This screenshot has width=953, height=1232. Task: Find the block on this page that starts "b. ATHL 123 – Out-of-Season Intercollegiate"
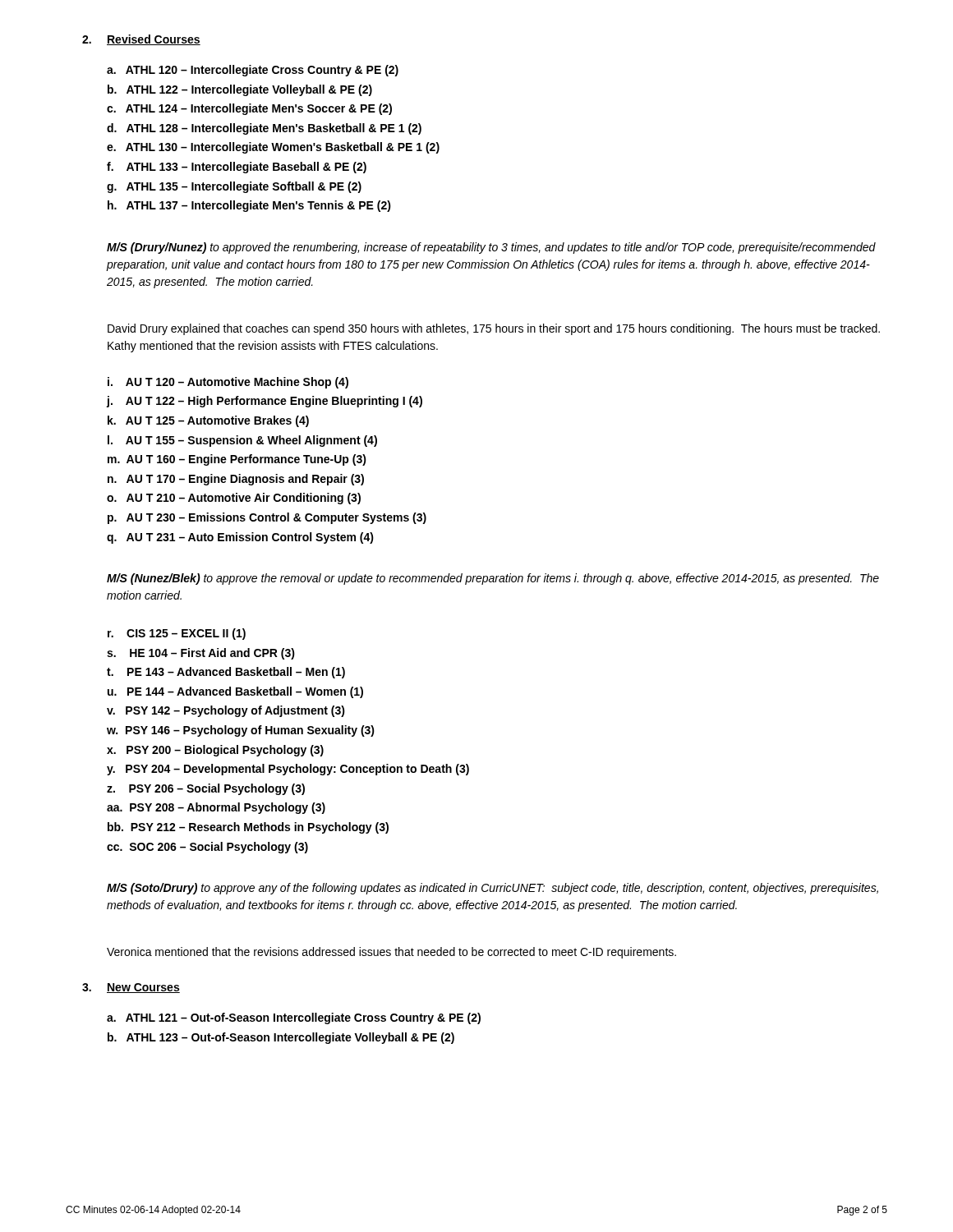click(281, 1037)
